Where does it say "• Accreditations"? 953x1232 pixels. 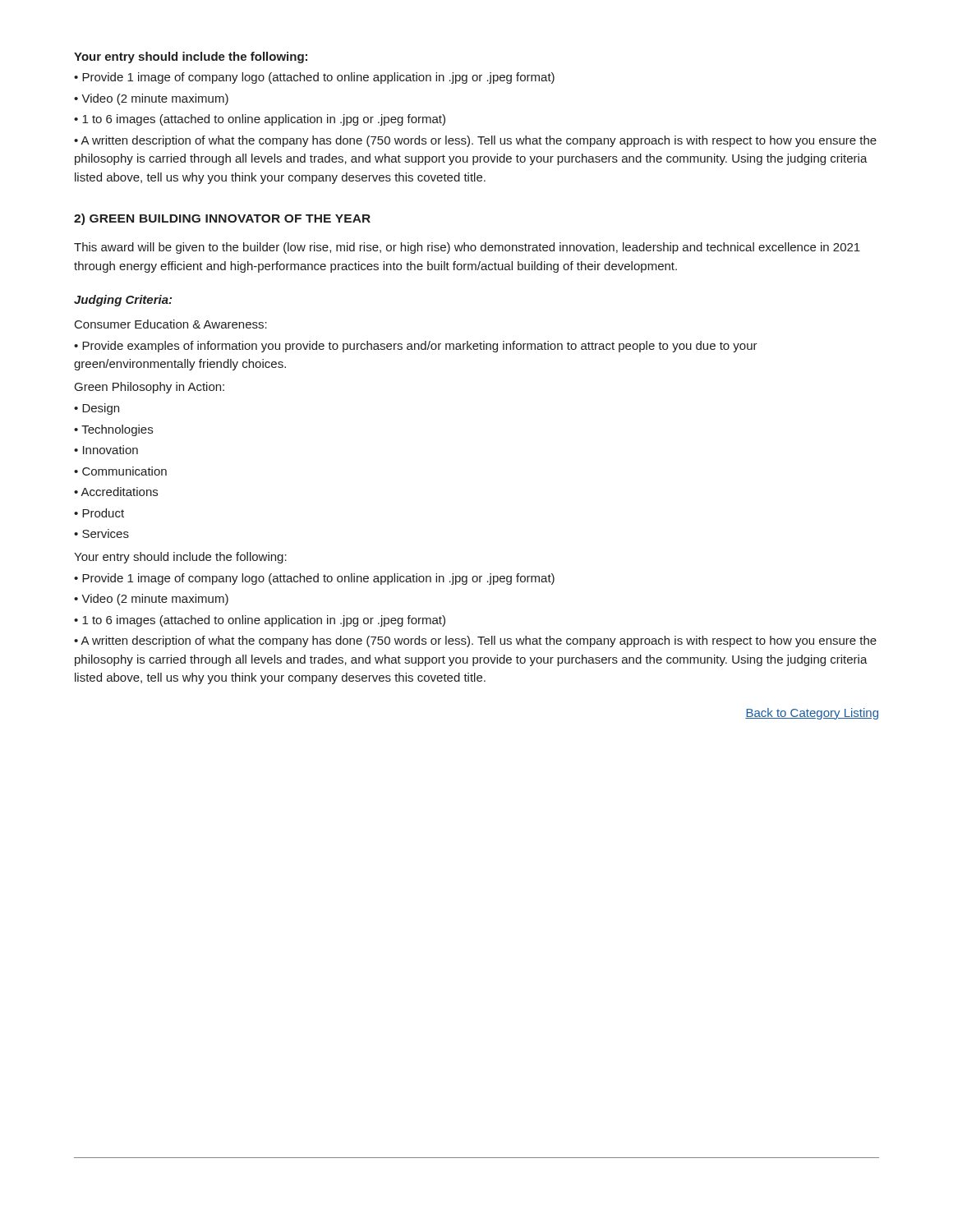pos(116,492)
